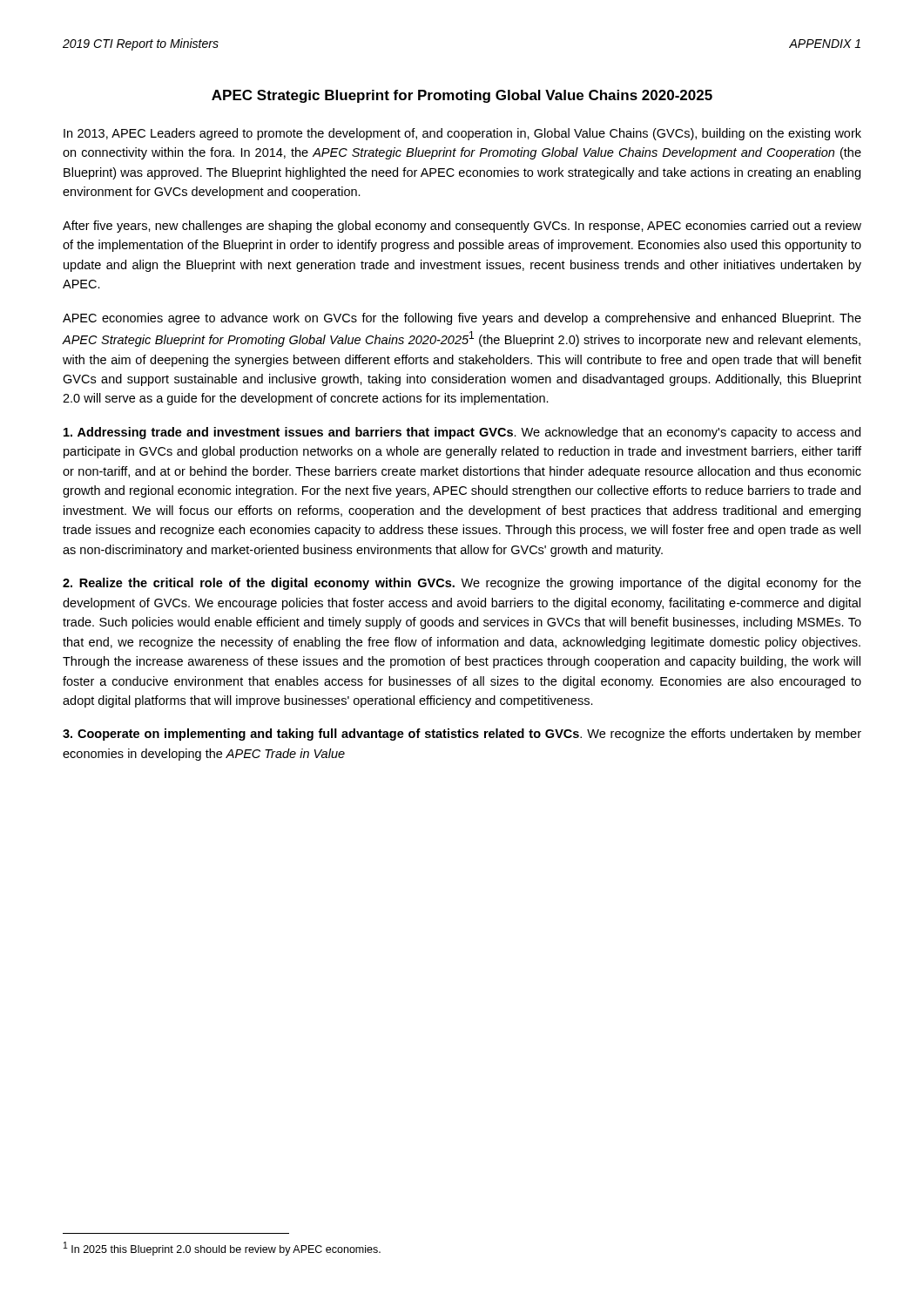Select the text block starting "Realize the critical"

coord(462,642)
